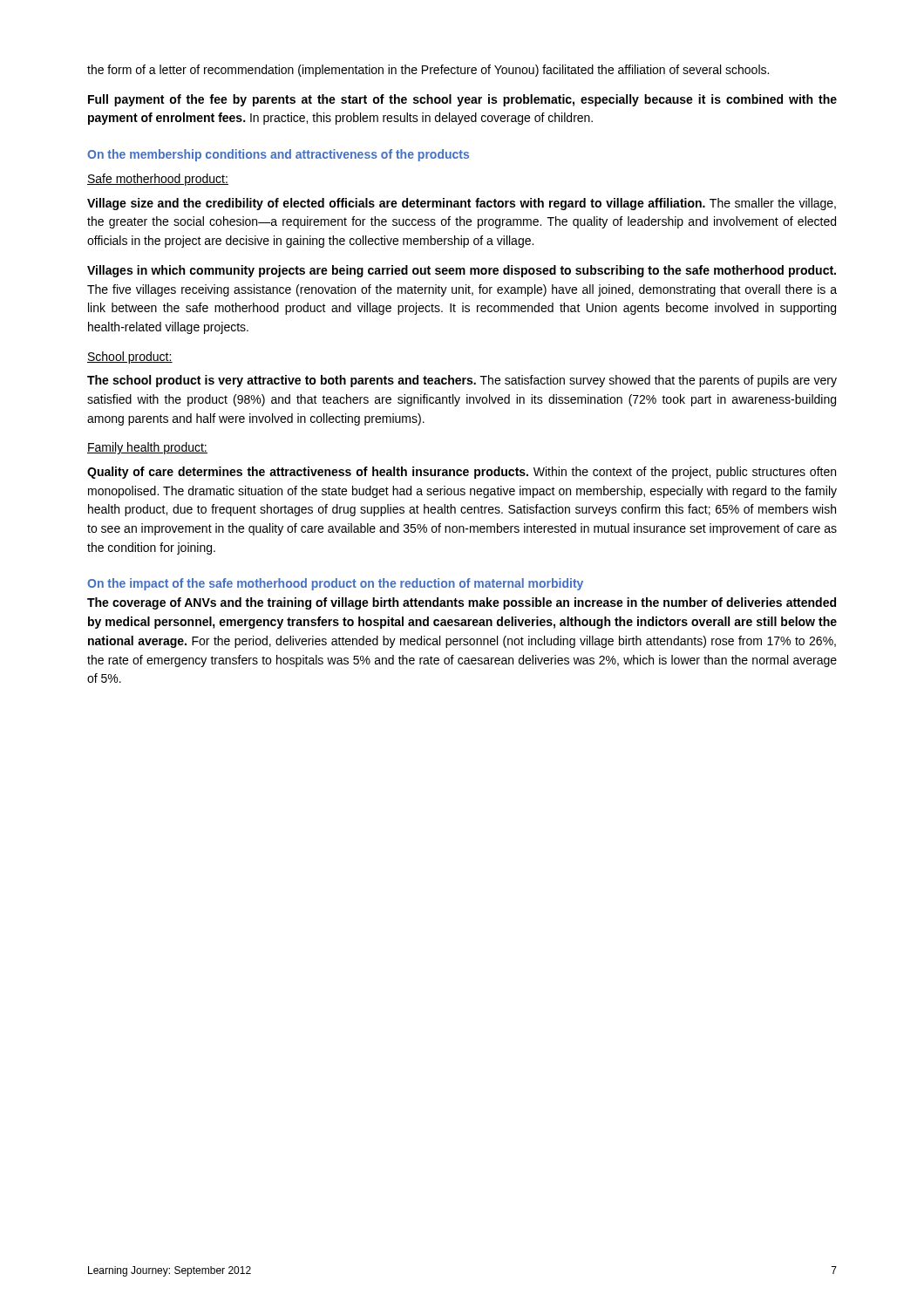Locate the section header containing "On the membership conditions and attractiveness of"
The image size is (924, 1308).
[x=278, y=154]
